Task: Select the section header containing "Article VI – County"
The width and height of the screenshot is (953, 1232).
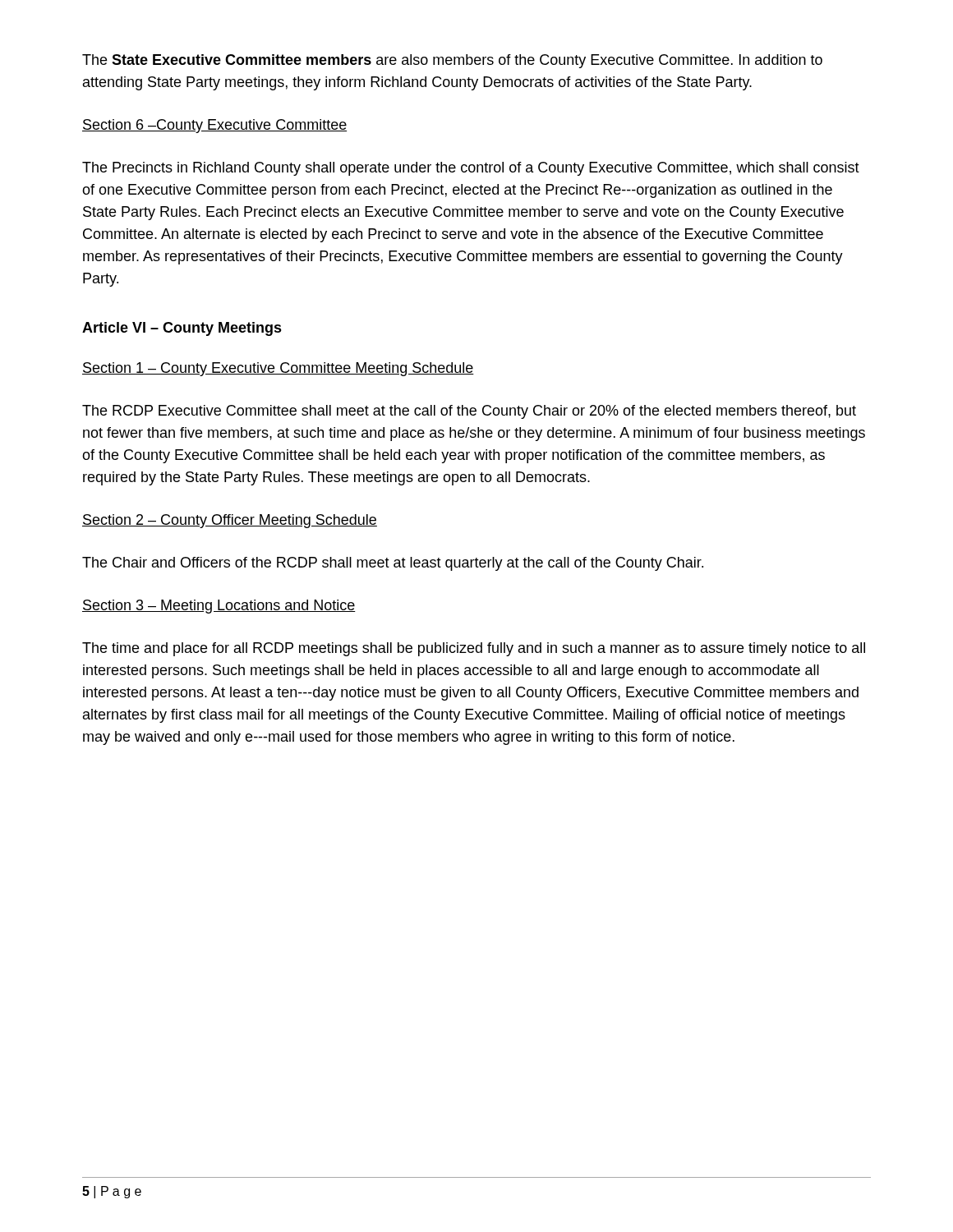Action: tap(182, 328)
